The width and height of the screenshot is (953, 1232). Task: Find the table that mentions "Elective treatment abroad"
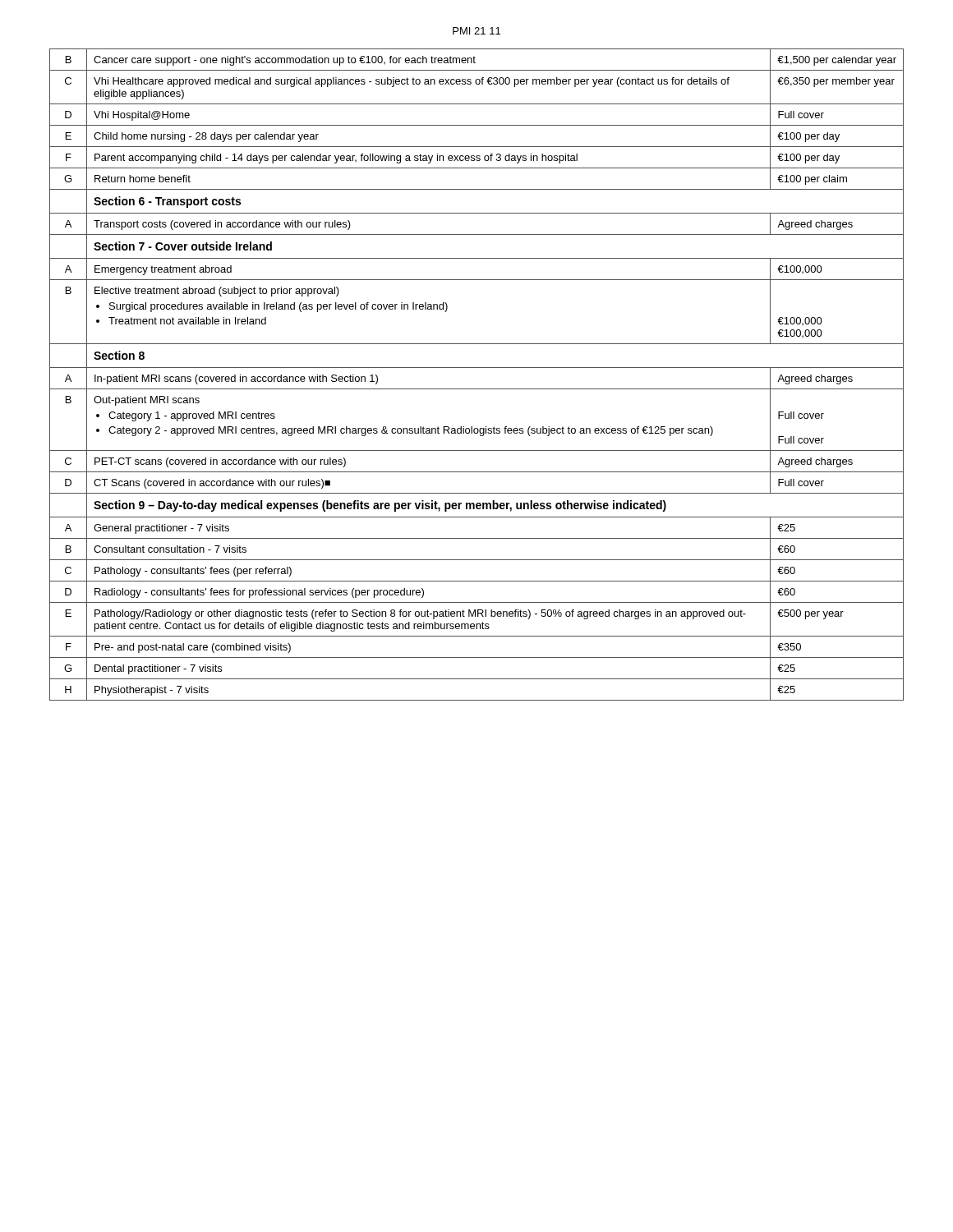click(x=476, y=375)
